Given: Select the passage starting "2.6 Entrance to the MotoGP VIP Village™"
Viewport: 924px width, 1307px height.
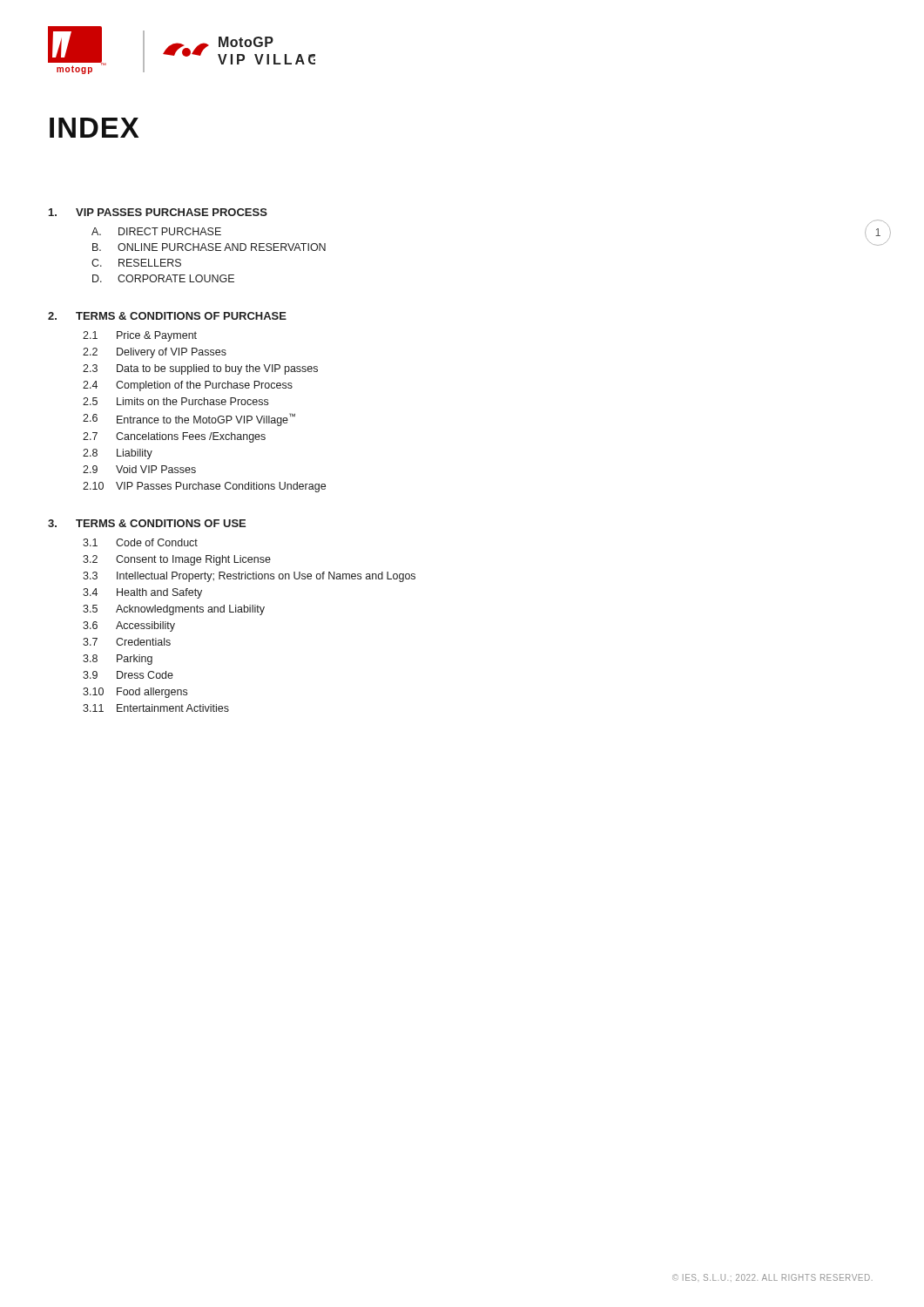Looking at the screenshot, I should [x=189, y=419].
